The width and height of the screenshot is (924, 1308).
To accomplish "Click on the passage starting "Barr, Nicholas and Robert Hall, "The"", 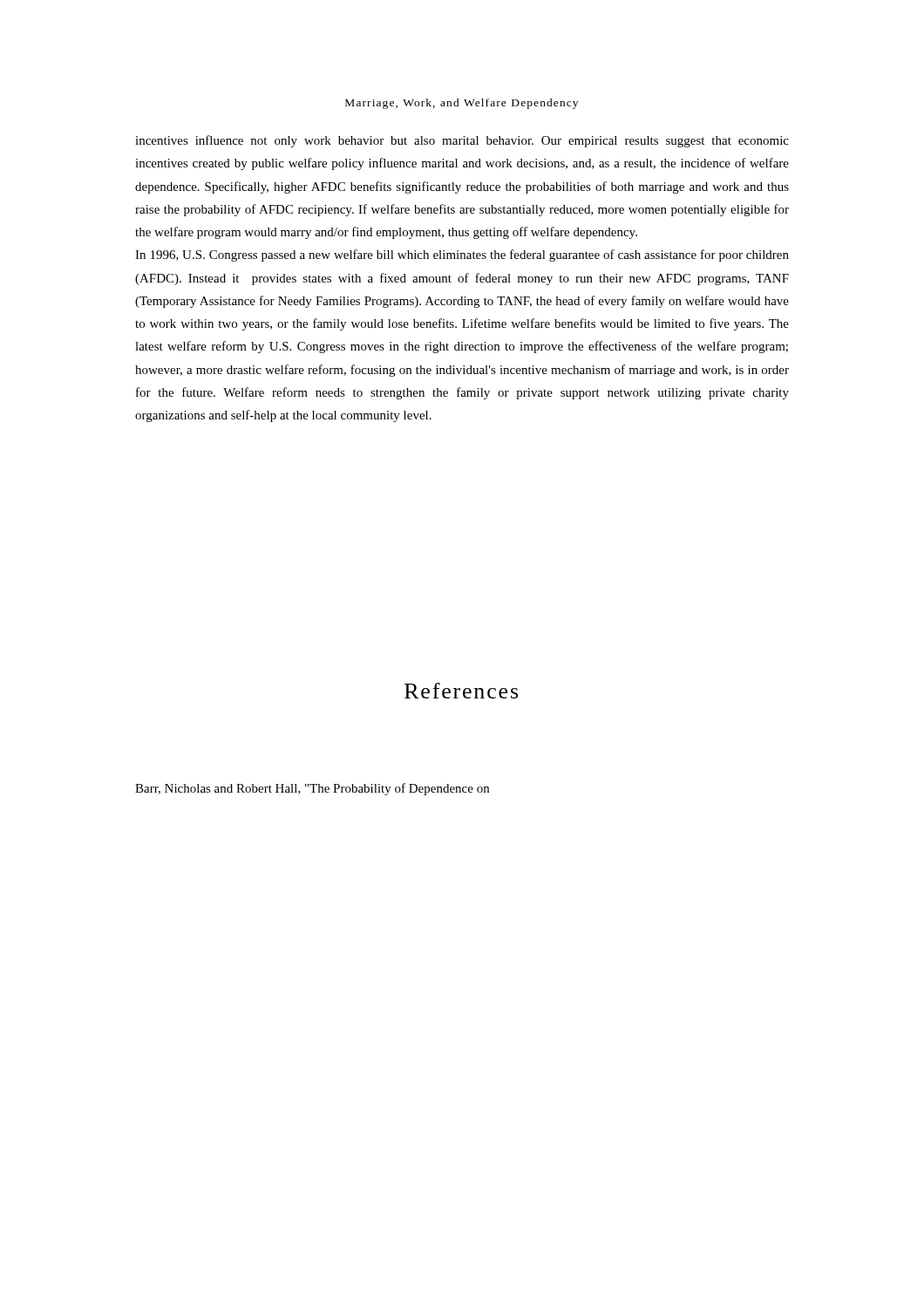I will tap(462, 788).
